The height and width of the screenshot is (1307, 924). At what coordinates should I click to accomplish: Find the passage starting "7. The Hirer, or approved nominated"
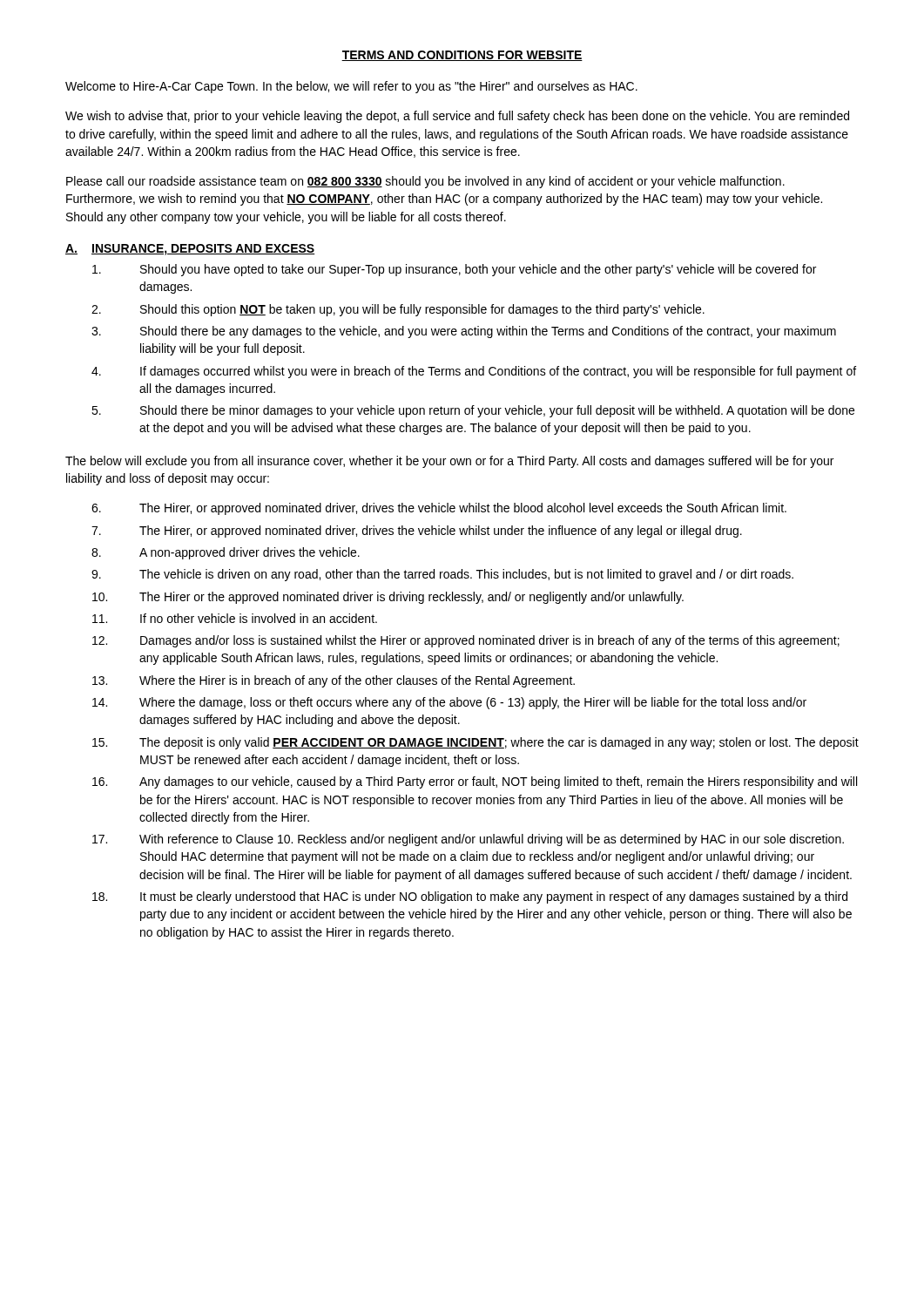[462, 530]
